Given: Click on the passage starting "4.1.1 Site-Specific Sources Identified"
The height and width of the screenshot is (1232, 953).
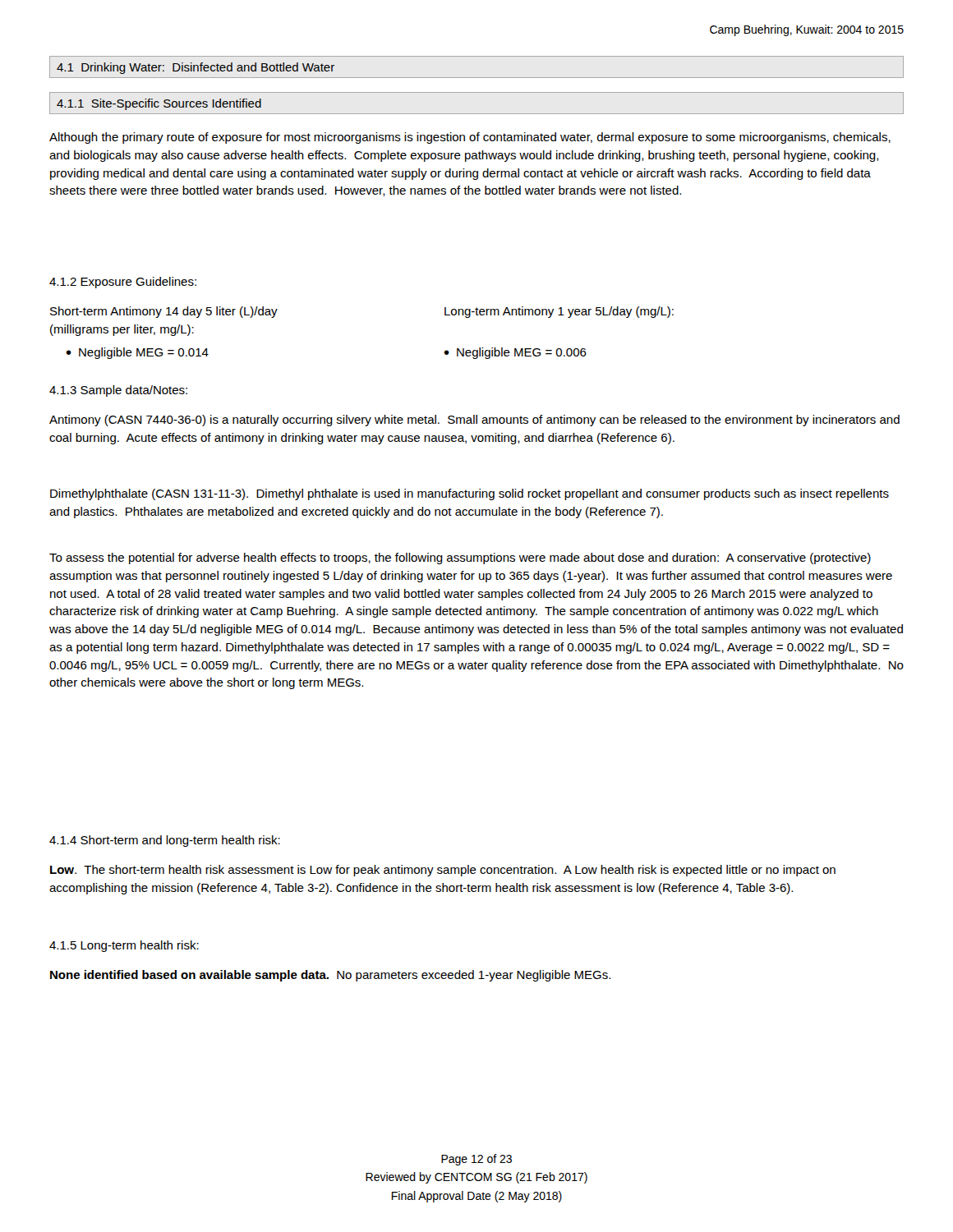Looking at the screenshot, I should pyautogui.click(x=159, y=103).
